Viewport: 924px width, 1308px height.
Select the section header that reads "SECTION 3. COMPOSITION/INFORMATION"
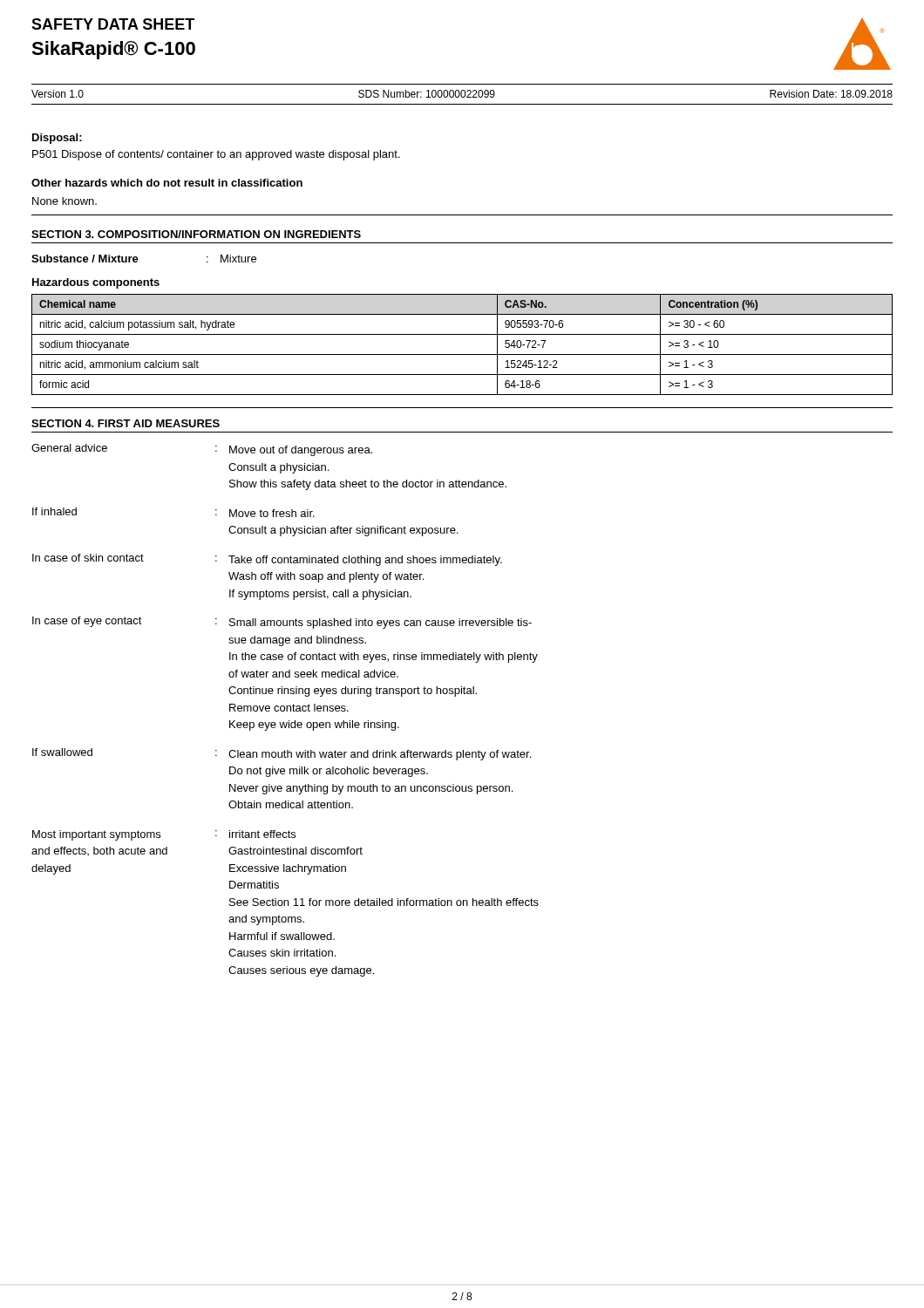coord(196,234)
